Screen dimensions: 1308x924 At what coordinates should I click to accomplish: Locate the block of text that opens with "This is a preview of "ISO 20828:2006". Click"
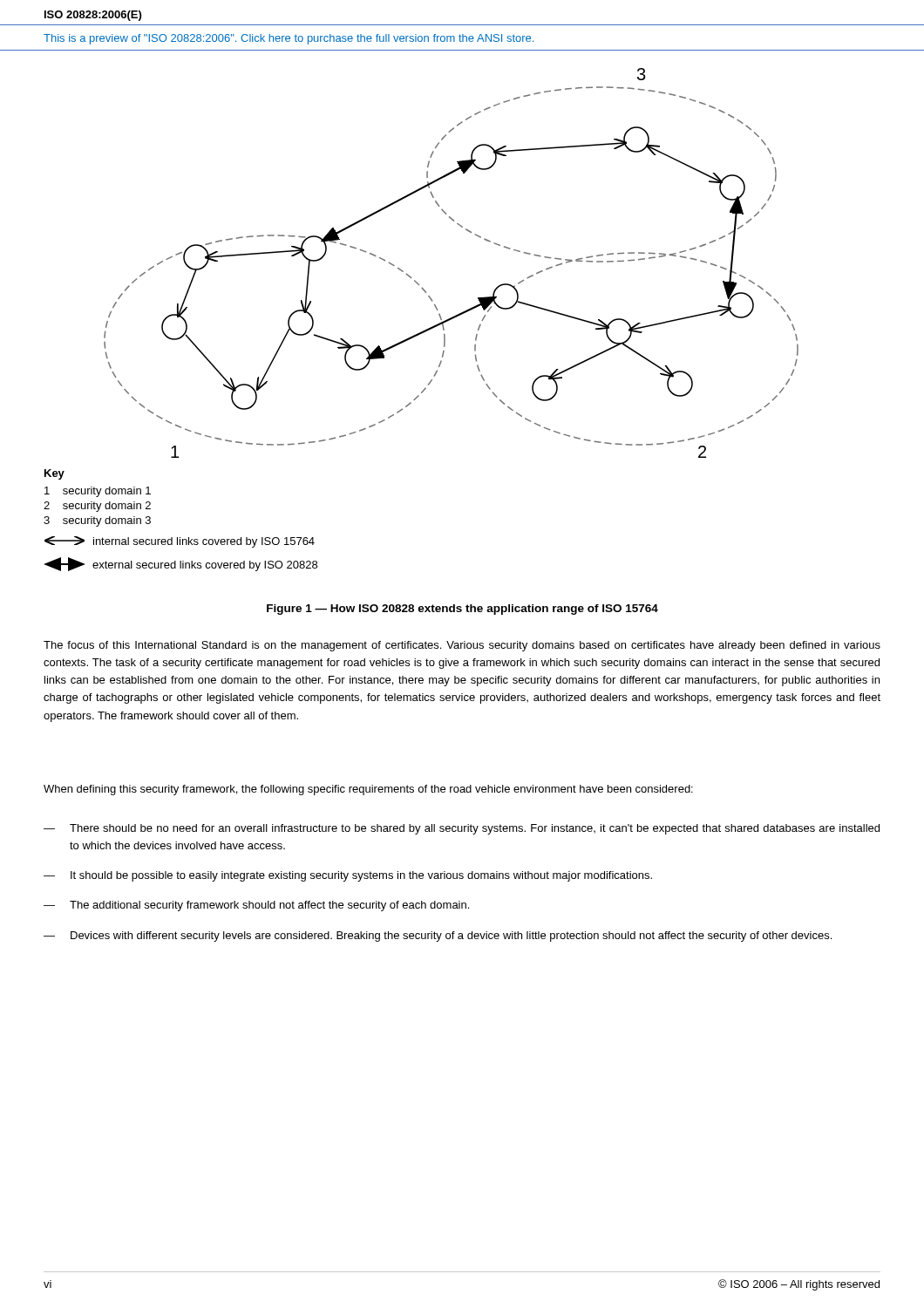tap(289, 38)
